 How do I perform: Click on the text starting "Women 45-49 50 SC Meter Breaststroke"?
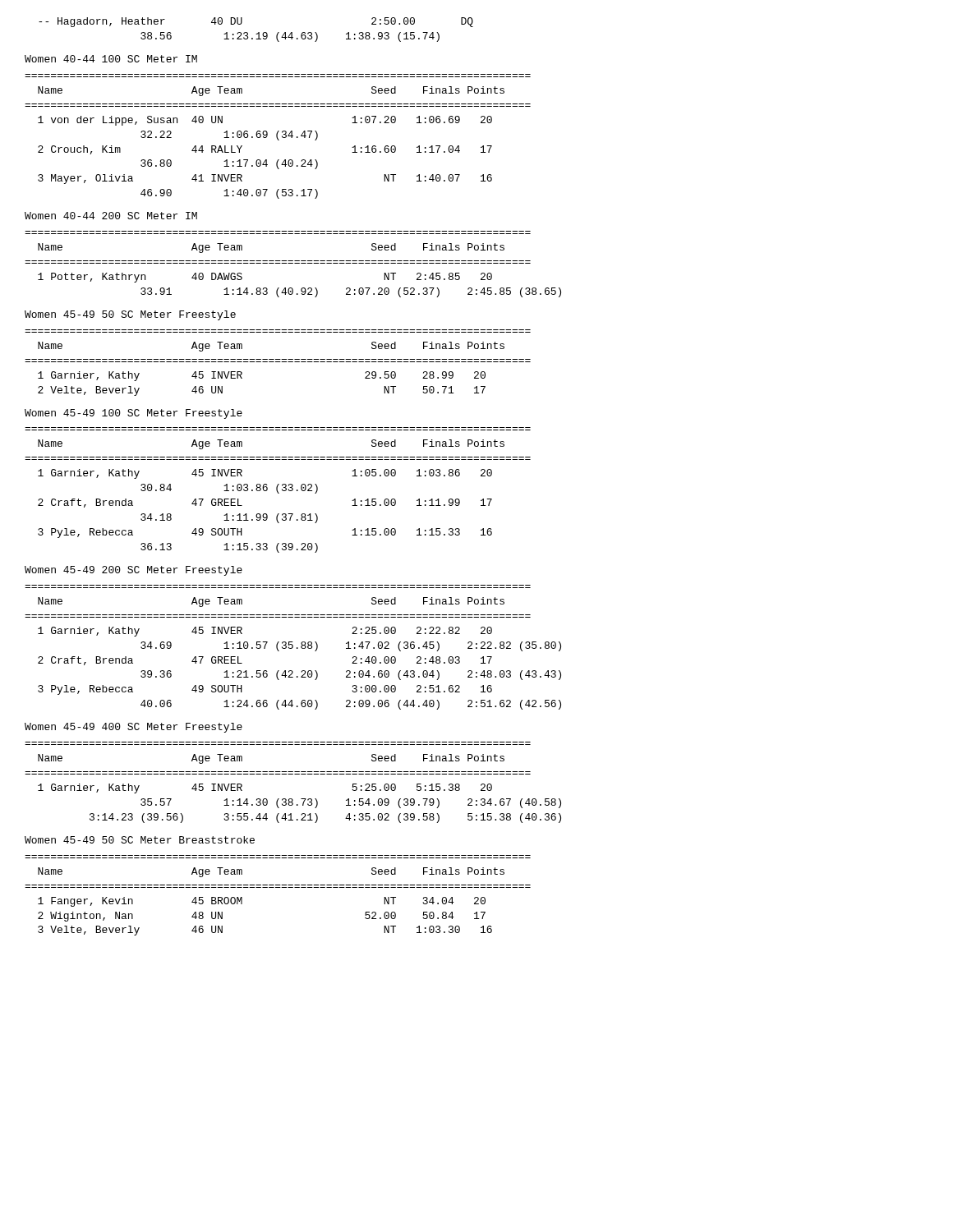click(140, 840)
